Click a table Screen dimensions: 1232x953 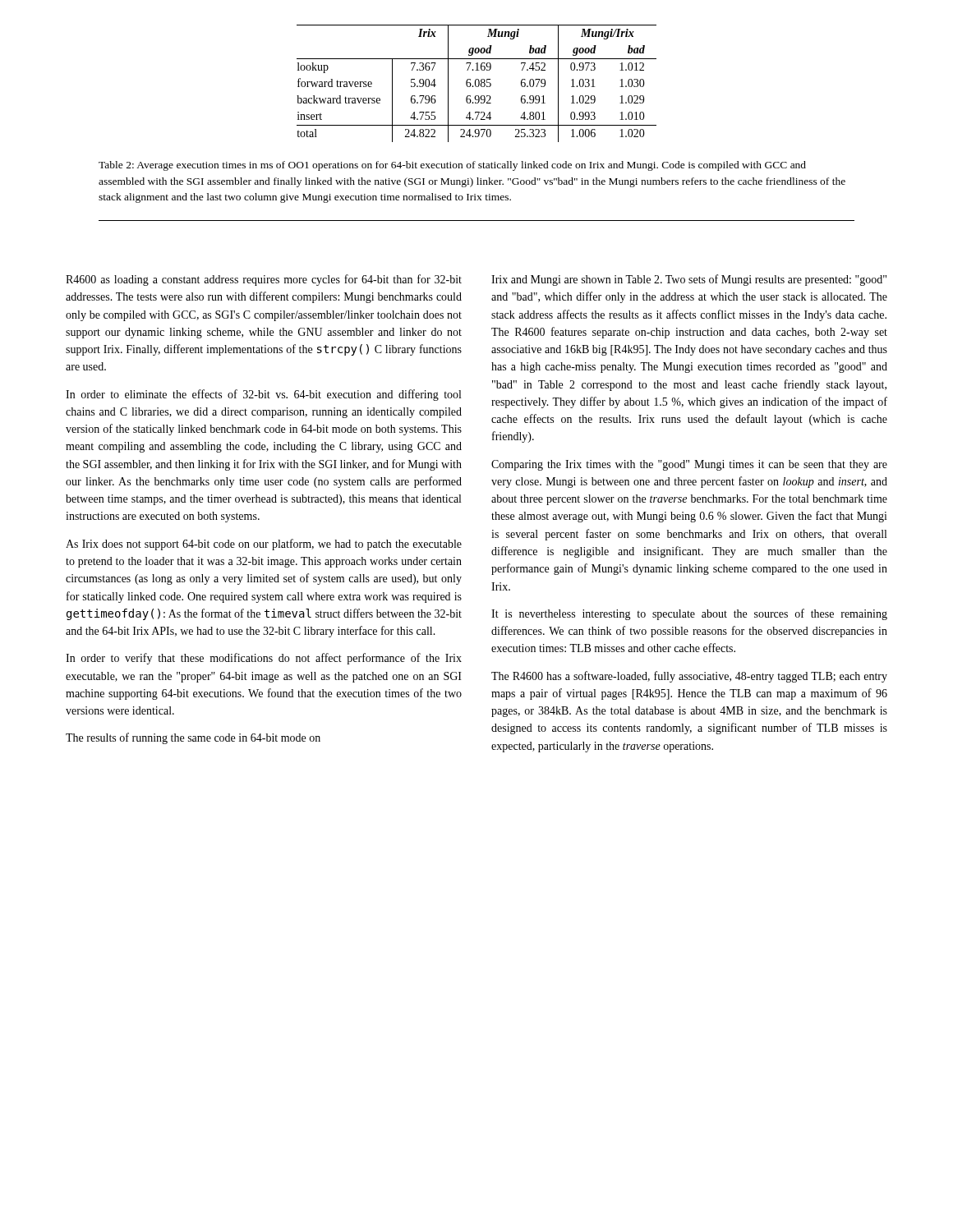476,83
